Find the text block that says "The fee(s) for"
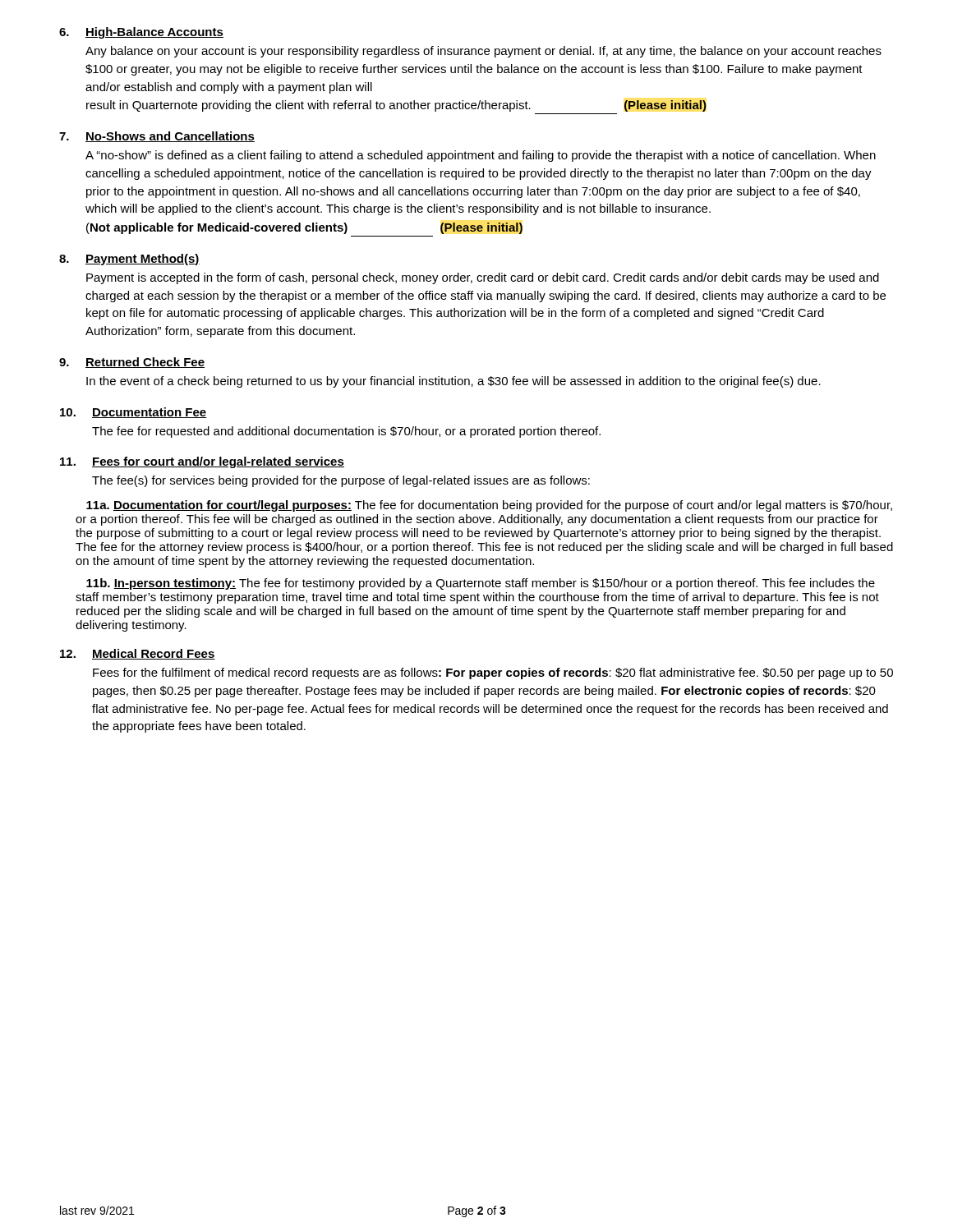The height and width of the screenshot is (1232, 953). 341,480
